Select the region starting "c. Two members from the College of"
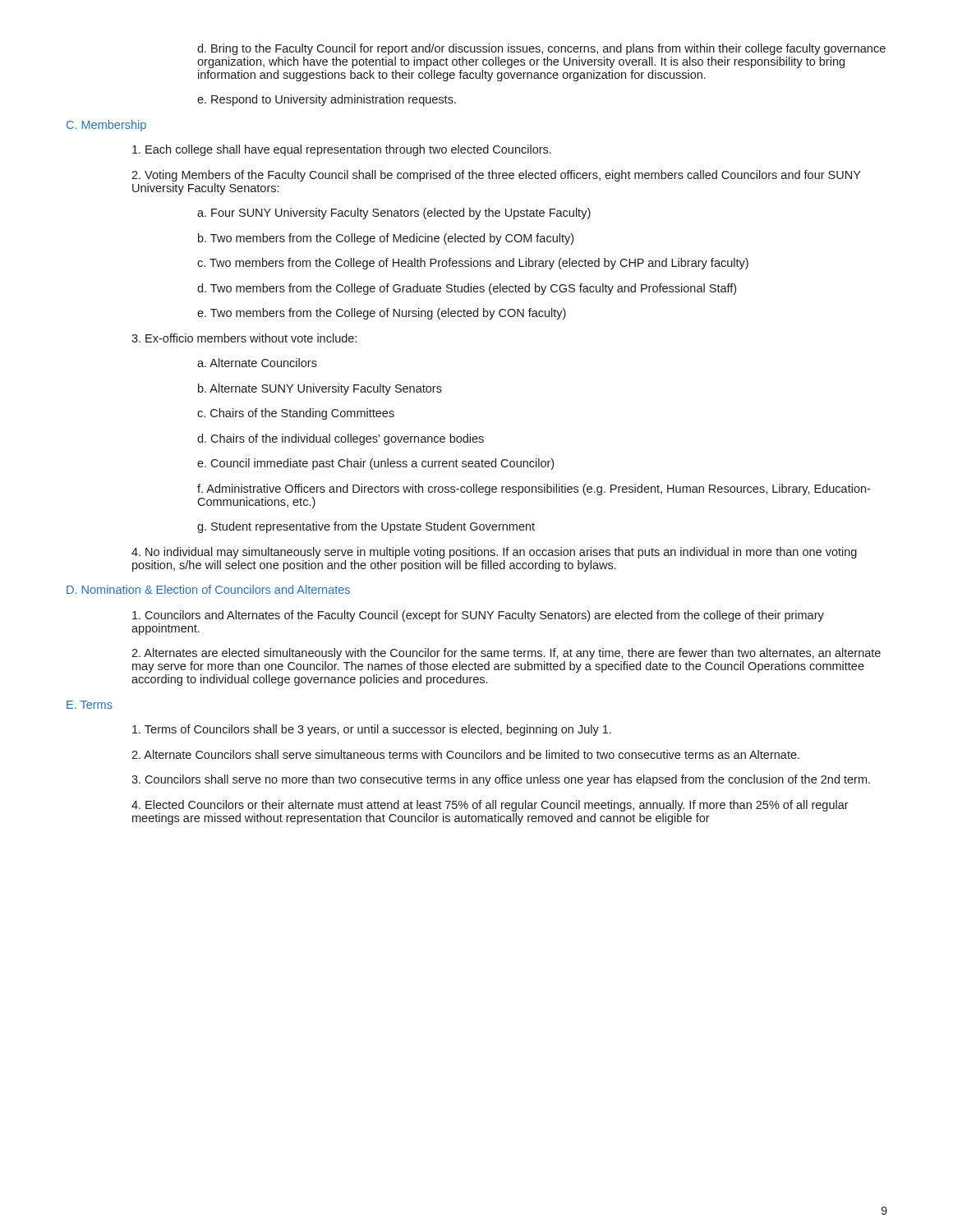 click(x=542, y=263)
